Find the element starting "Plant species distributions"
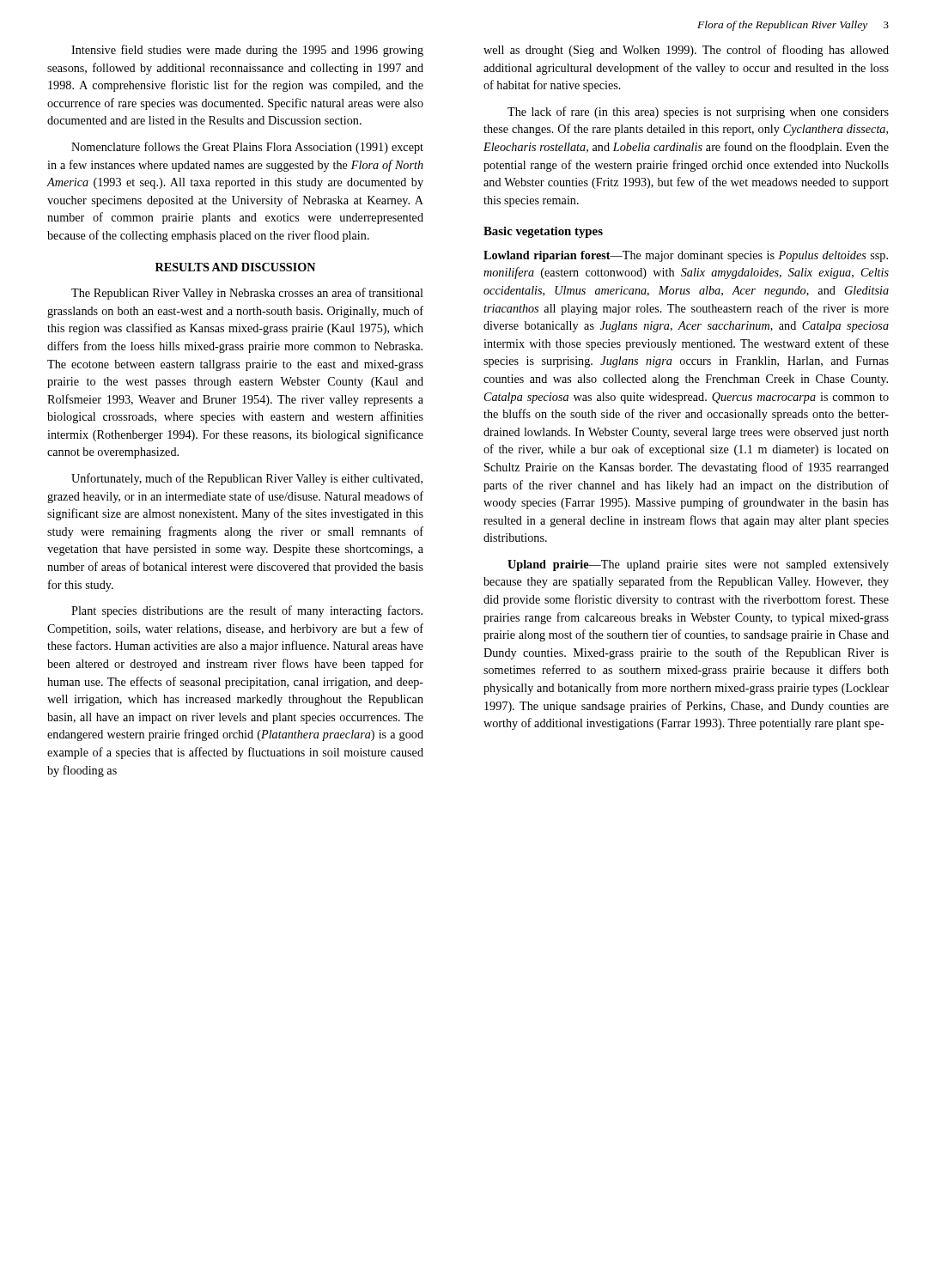The height and width of the screenshot is (1288, 936). pyautogui.click(x=235, y=691)
